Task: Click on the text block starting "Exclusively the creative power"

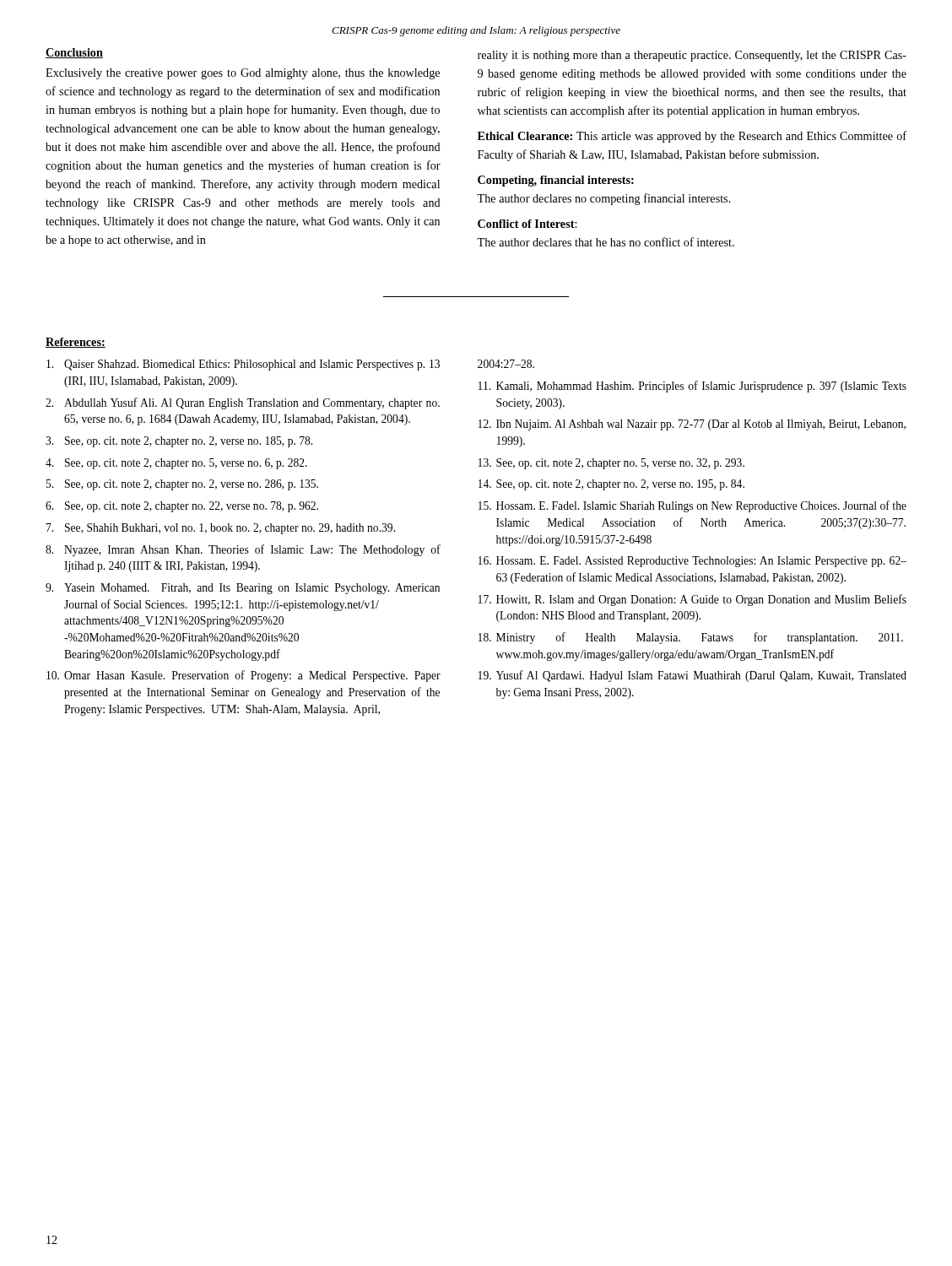Action: click(x=243, y=156)
